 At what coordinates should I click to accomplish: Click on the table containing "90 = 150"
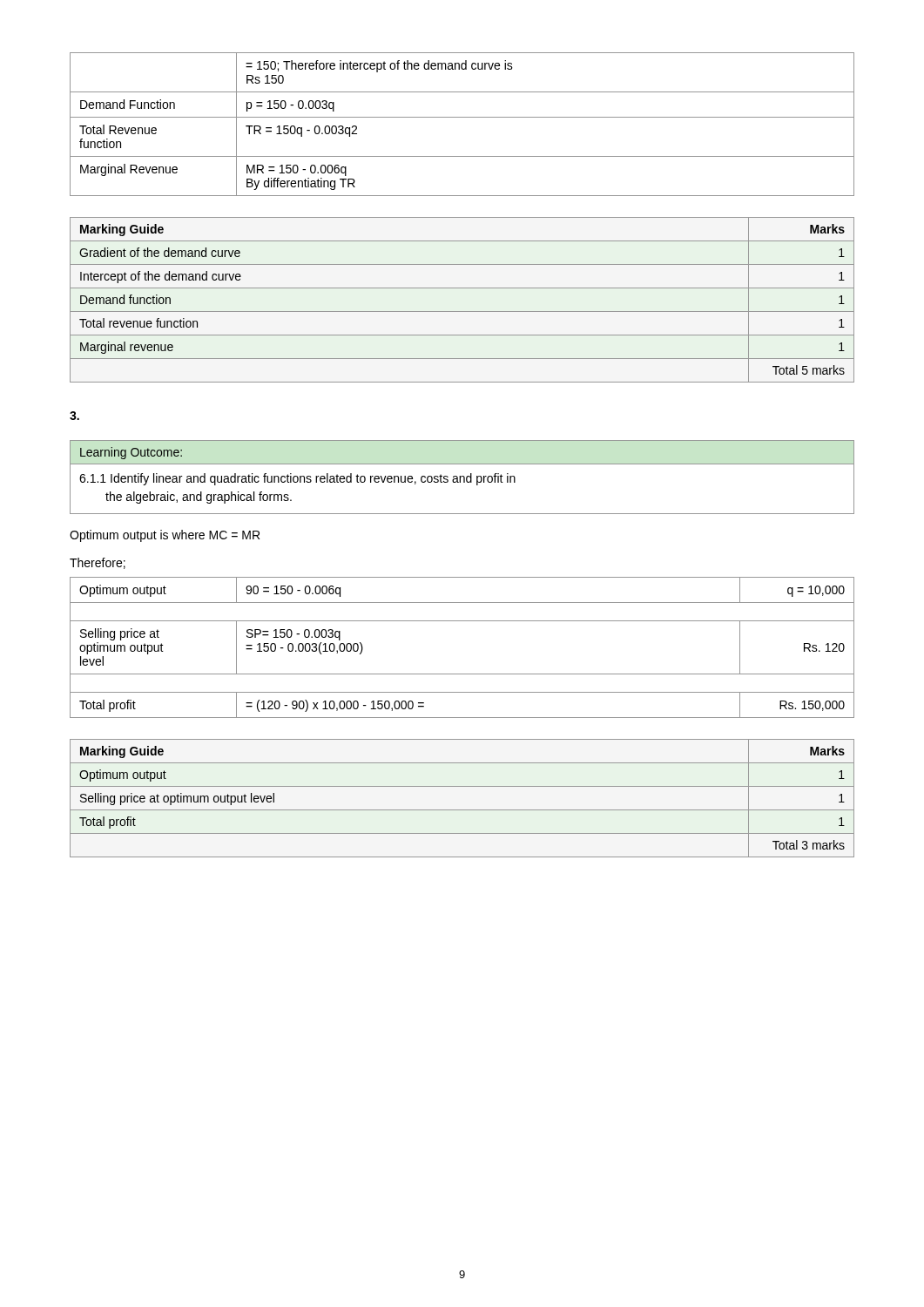[x=462, y=647]
